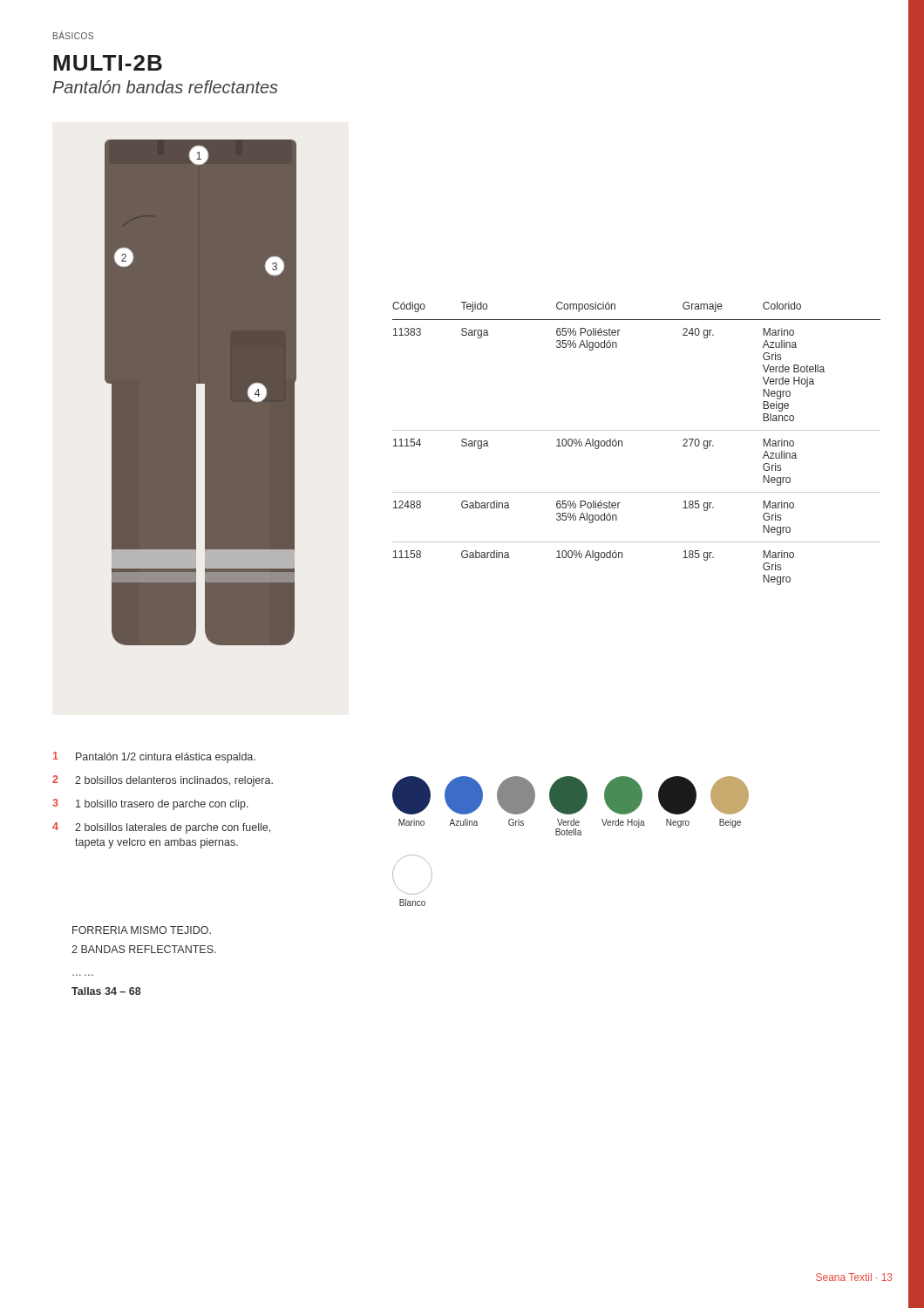Navigate to the passage starting "MULTI-2B Pantalón bandas reflectantes"
This screenshot has width=924, height=1308.
pyautogui.click(x=165, y=74)
